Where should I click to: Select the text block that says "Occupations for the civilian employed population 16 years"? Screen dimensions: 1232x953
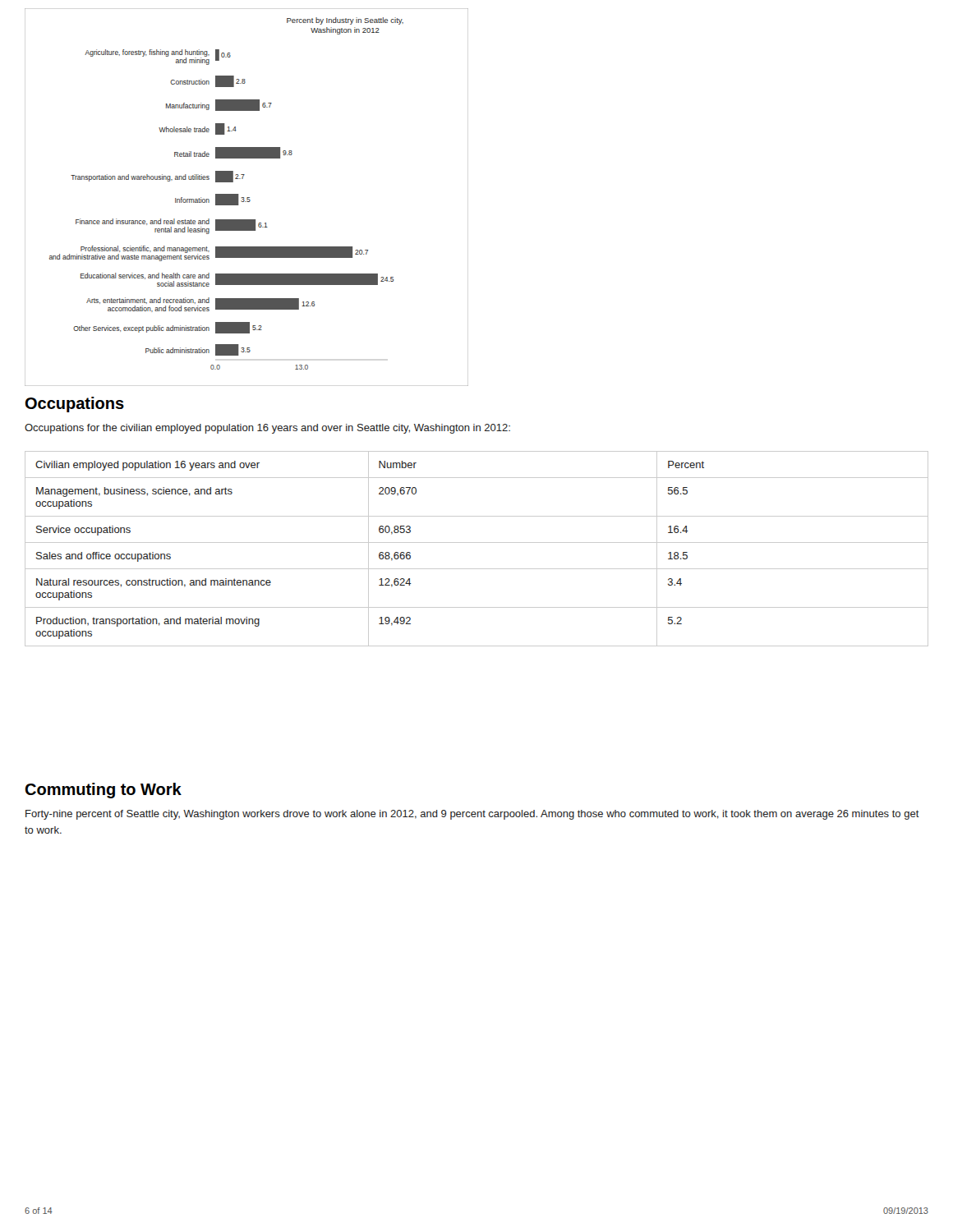[x=476, y=428]
